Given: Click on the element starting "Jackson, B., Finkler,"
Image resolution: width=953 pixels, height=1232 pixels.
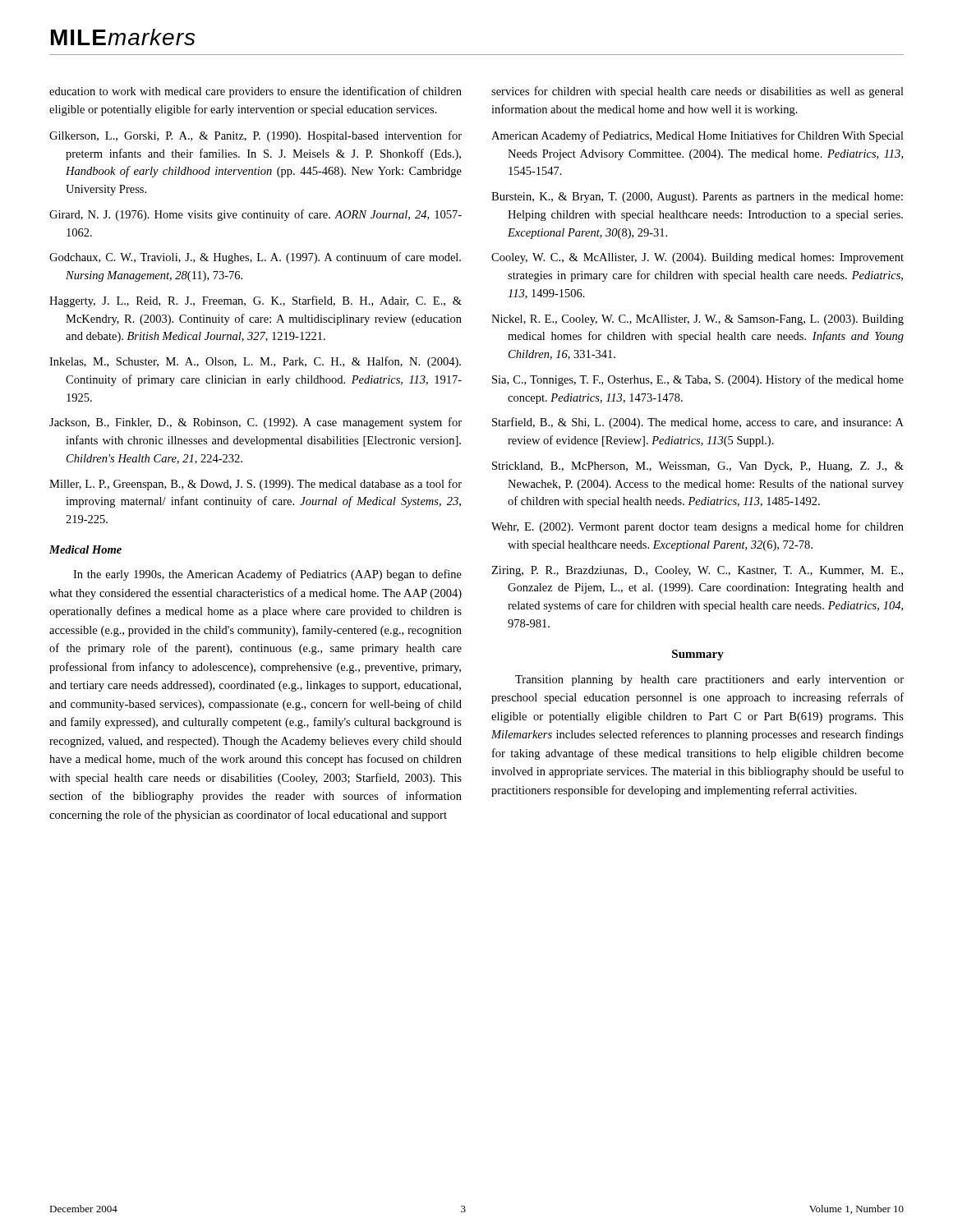Looking at the screenshot, I should [x=255, y=440].
